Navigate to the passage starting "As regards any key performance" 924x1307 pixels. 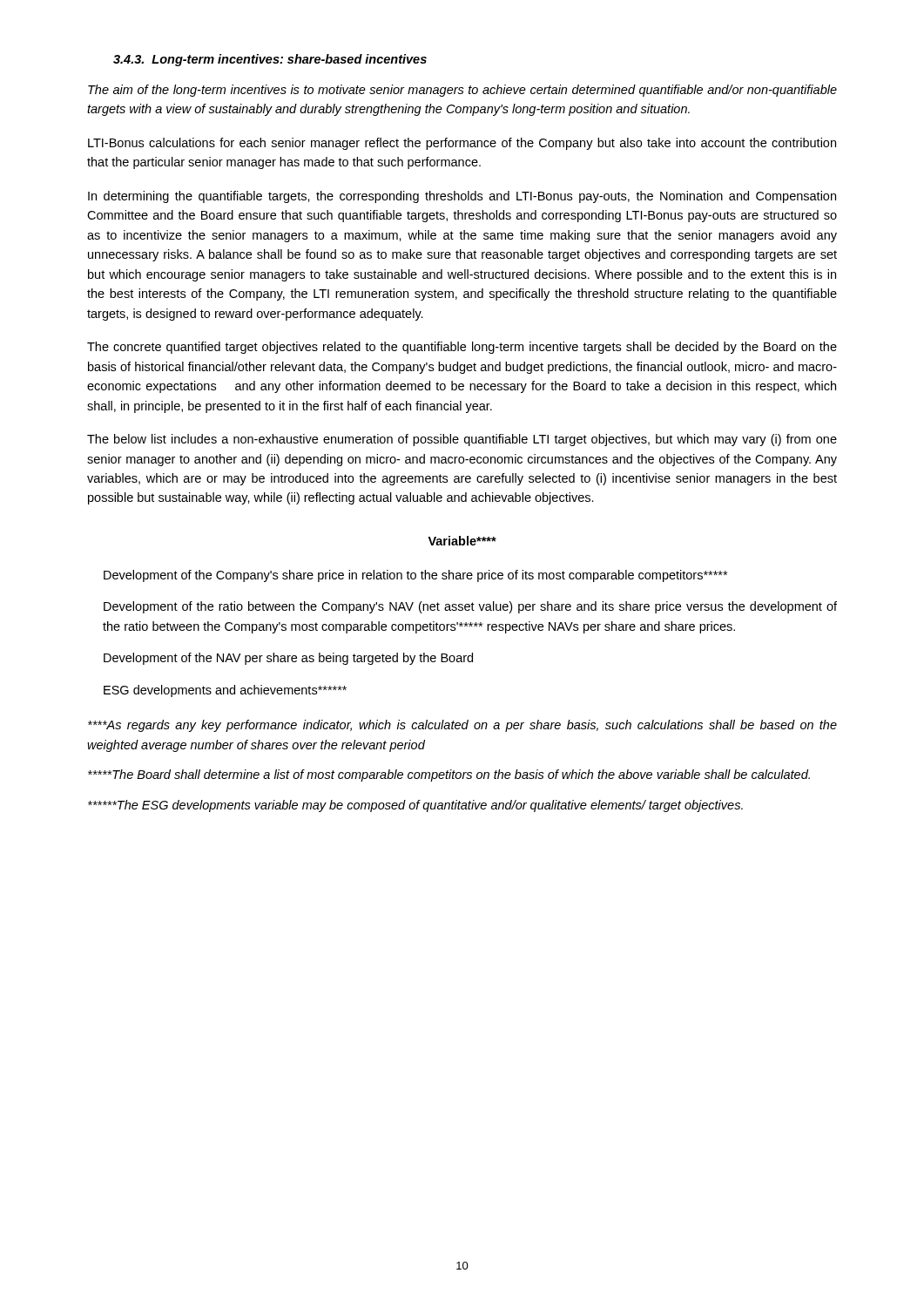click(x=462, y=735)
